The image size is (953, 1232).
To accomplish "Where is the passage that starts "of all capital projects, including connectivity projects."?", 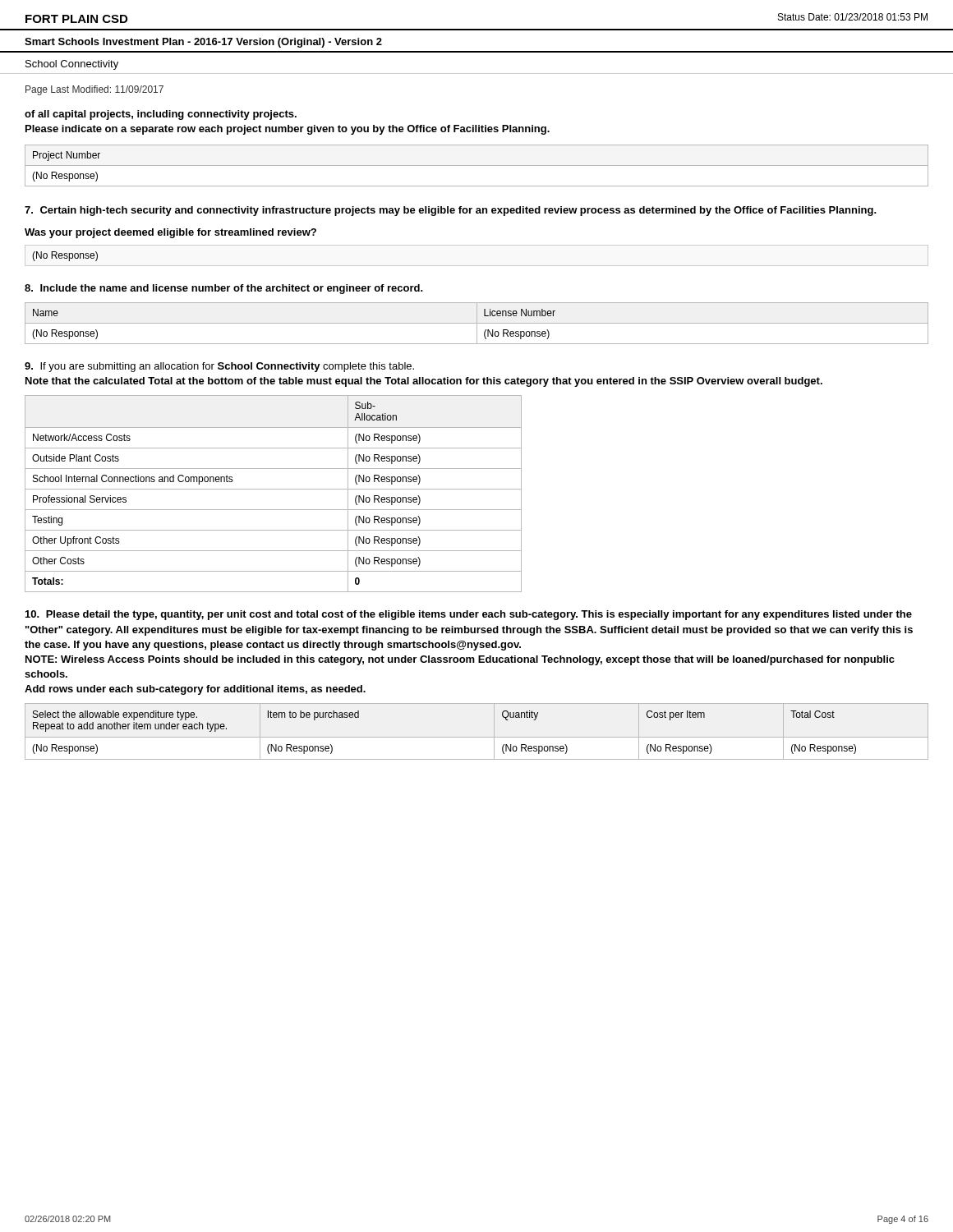I will (x=287, y=121).
